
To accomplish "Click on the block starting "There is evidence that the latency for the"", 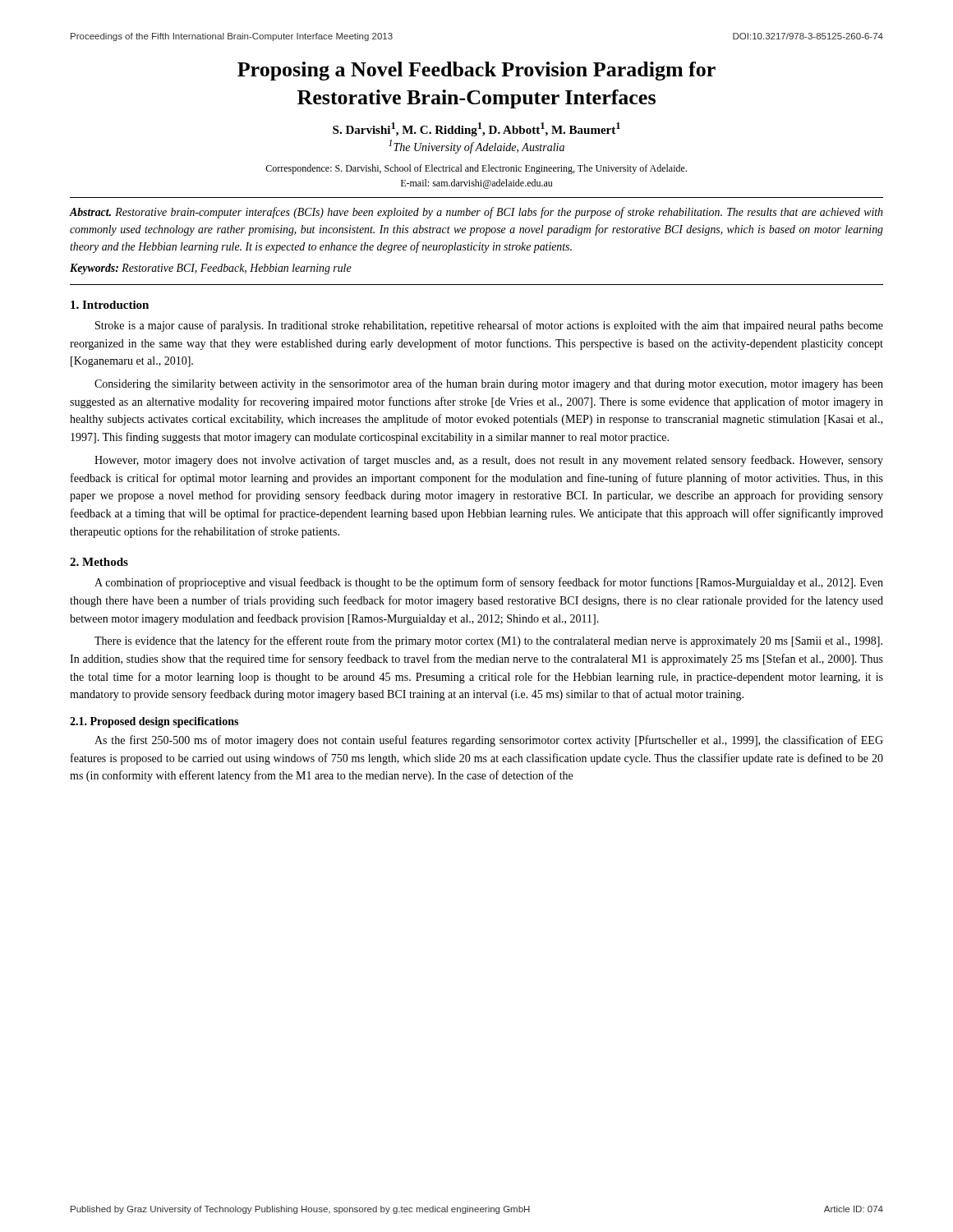I will pyautogui.click(x=476, y=668).
